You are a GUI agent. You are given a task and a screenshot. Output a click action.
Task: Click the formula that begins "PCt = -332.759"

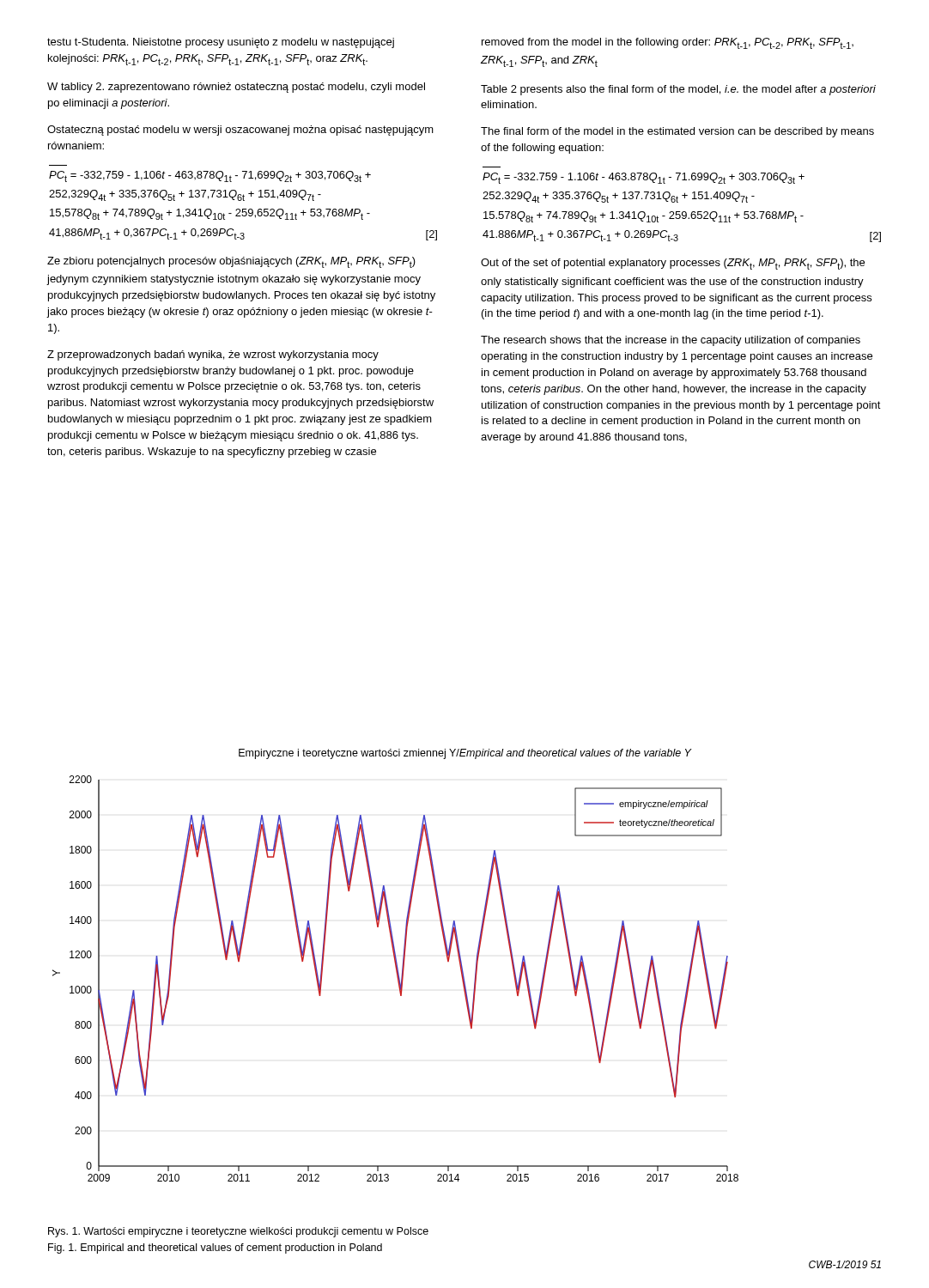pyautogui.click(x=682, y=206)
